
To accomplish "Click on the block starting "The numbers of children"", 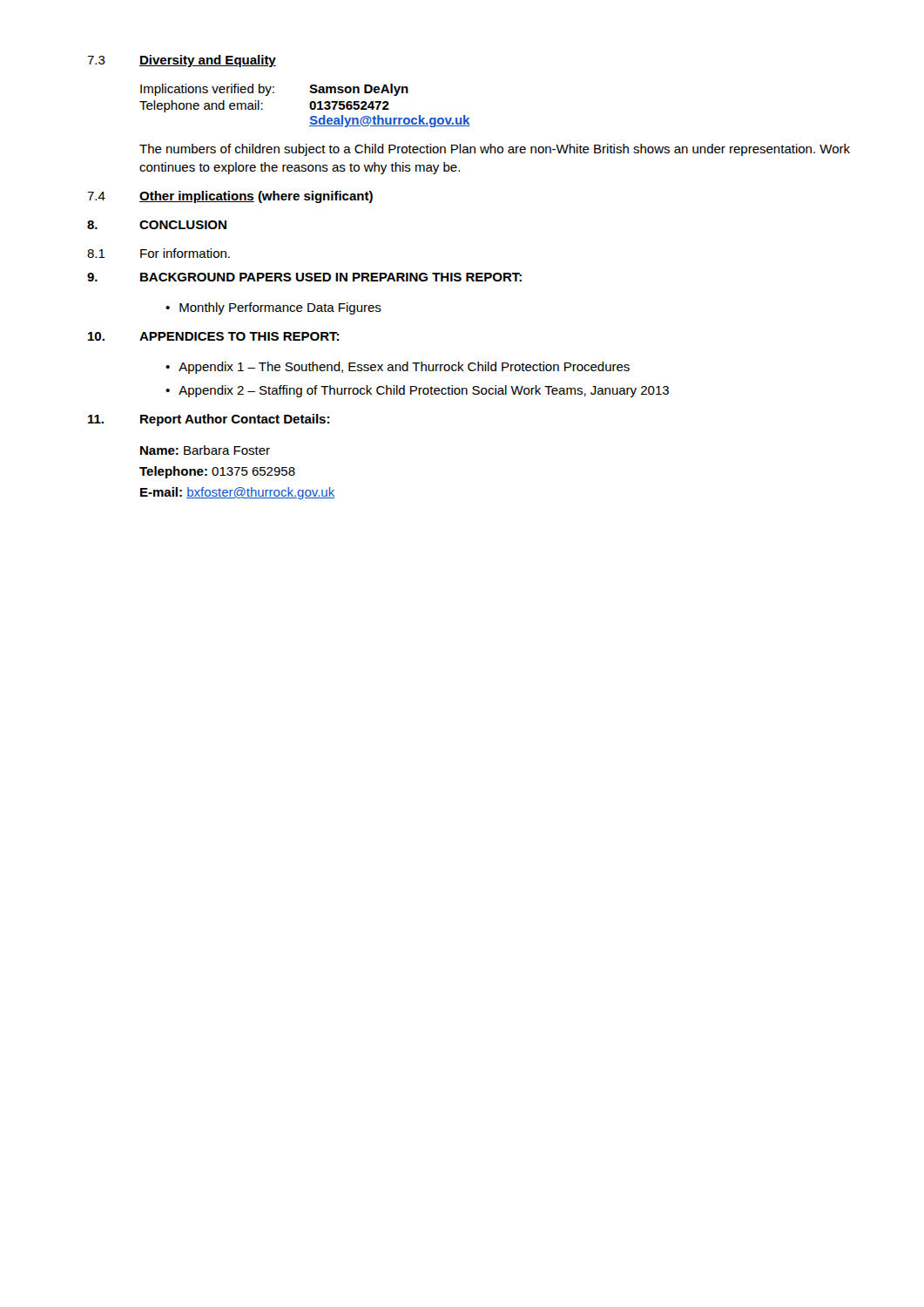I will 497,158.
